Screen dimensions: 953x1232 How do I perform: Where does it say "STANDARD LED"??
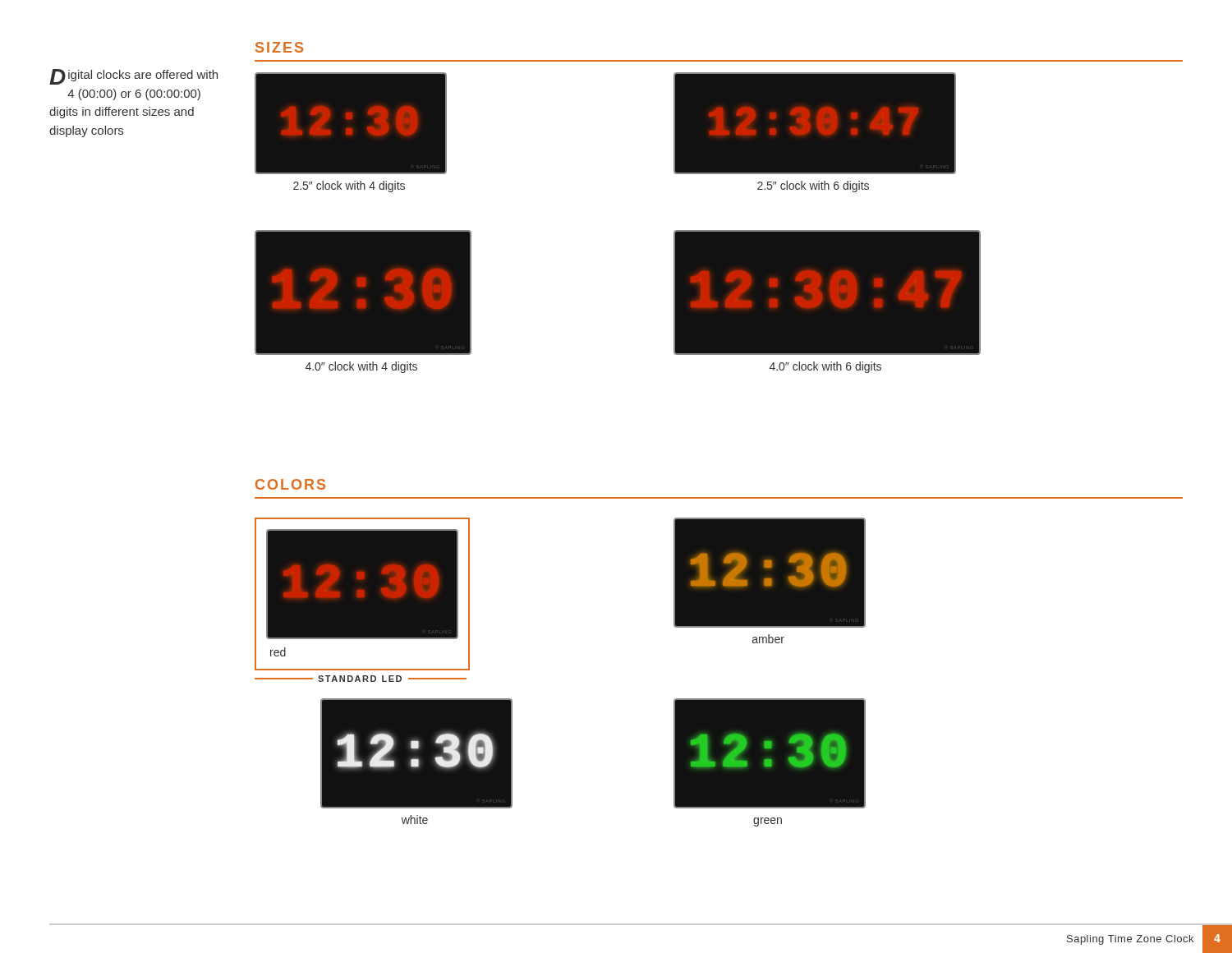[x=361, y=679]
